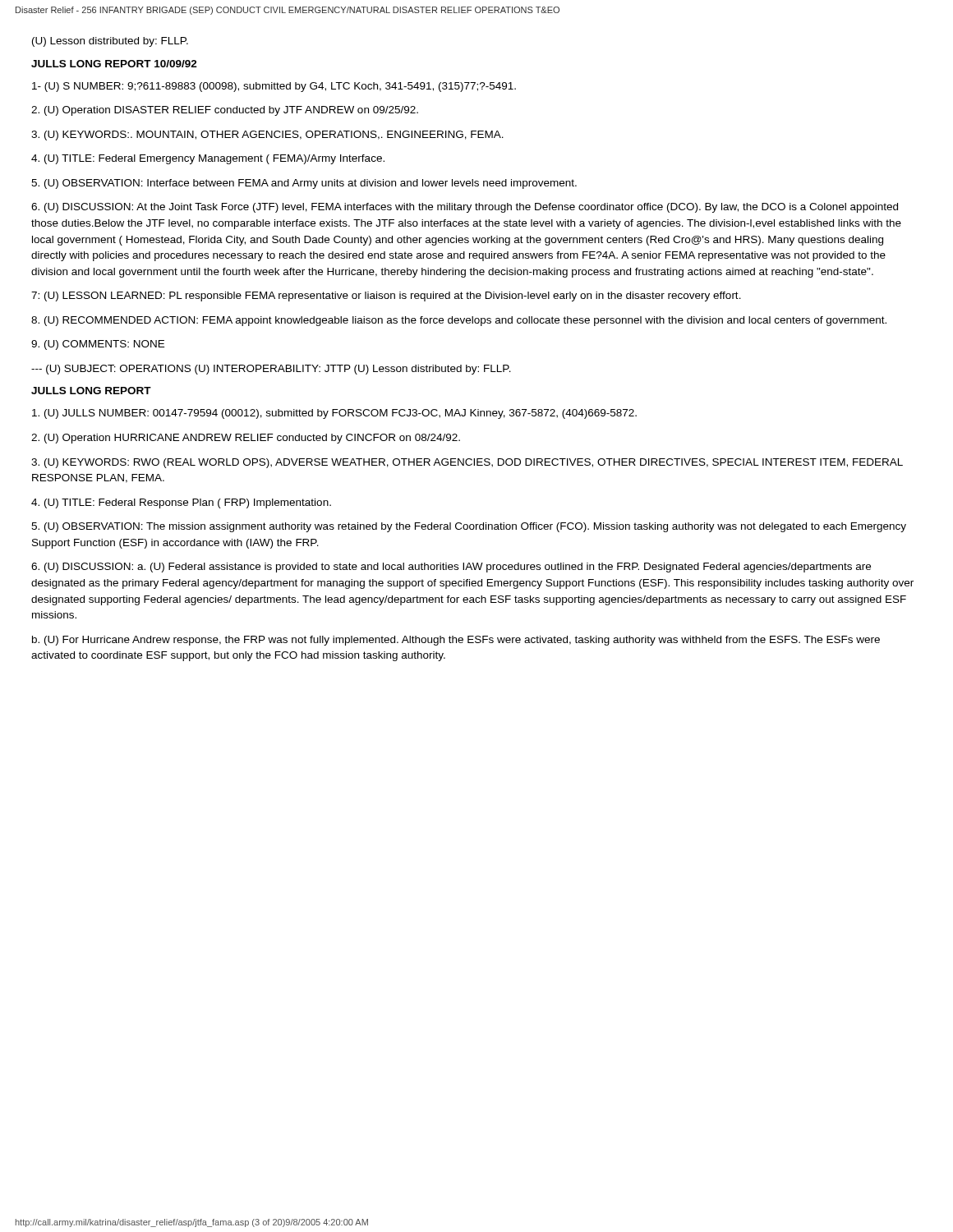
Task: Click where it says "9. (U) COMMENTS: NONE"
Action: tap(98, 344)
